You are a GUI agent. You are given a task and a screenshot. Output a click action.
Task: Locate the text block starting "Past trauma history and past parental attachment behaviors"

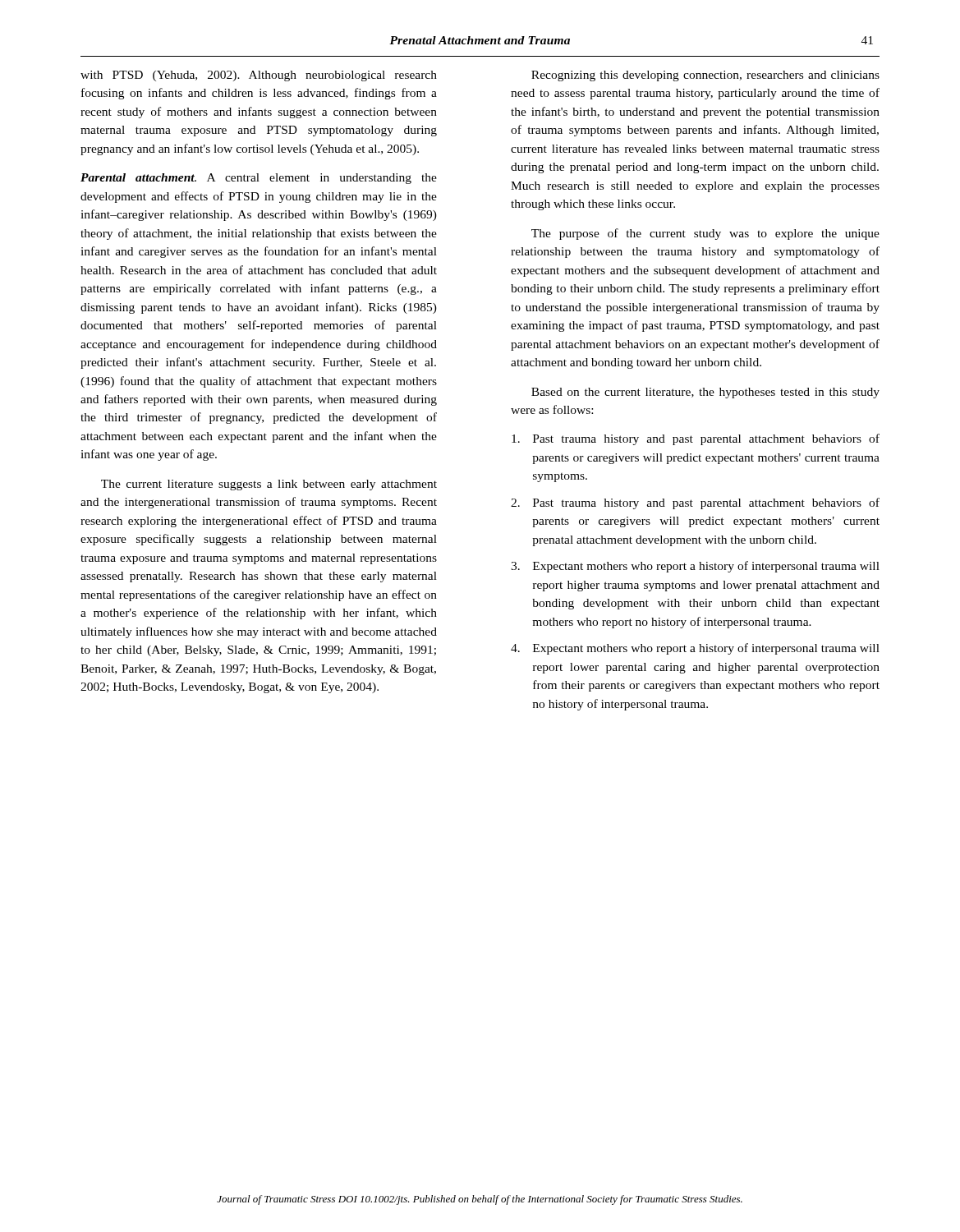coord(695,458)
